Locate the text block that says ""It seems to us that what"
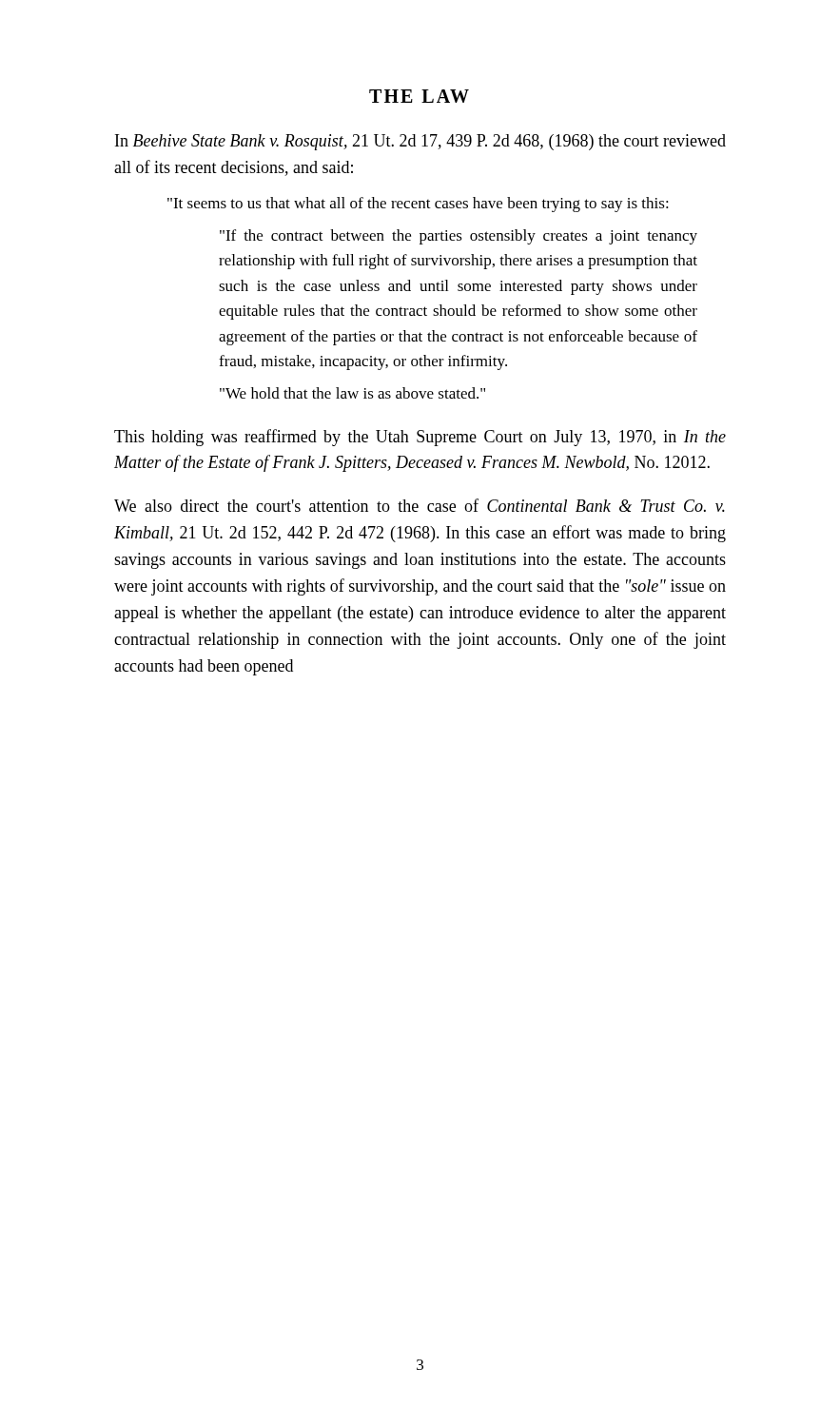The width and height of the screenshot is (840, 1427). (x=432, y=300)
